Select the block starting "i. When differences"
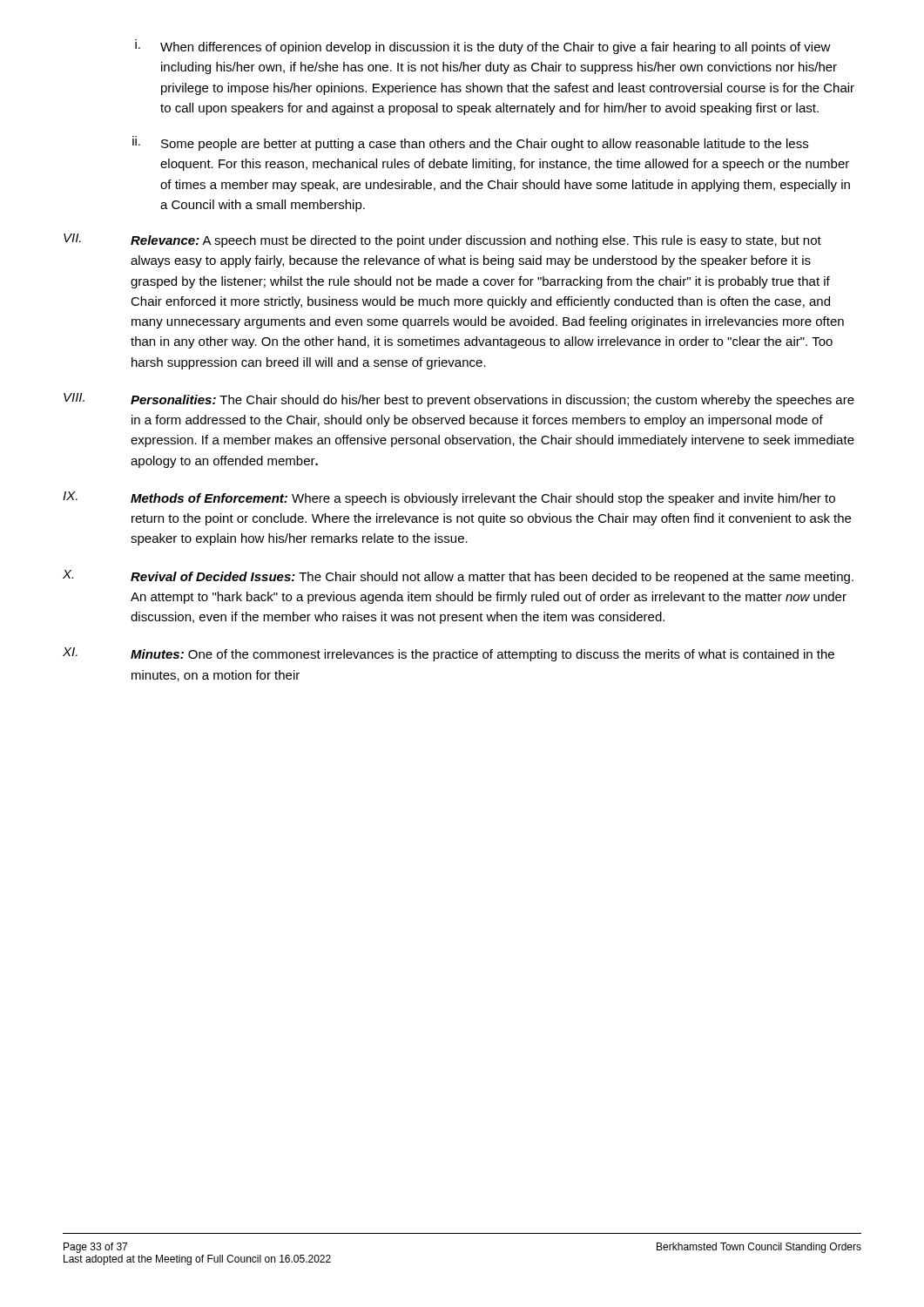924x1307 pixels. pos(462,77)
